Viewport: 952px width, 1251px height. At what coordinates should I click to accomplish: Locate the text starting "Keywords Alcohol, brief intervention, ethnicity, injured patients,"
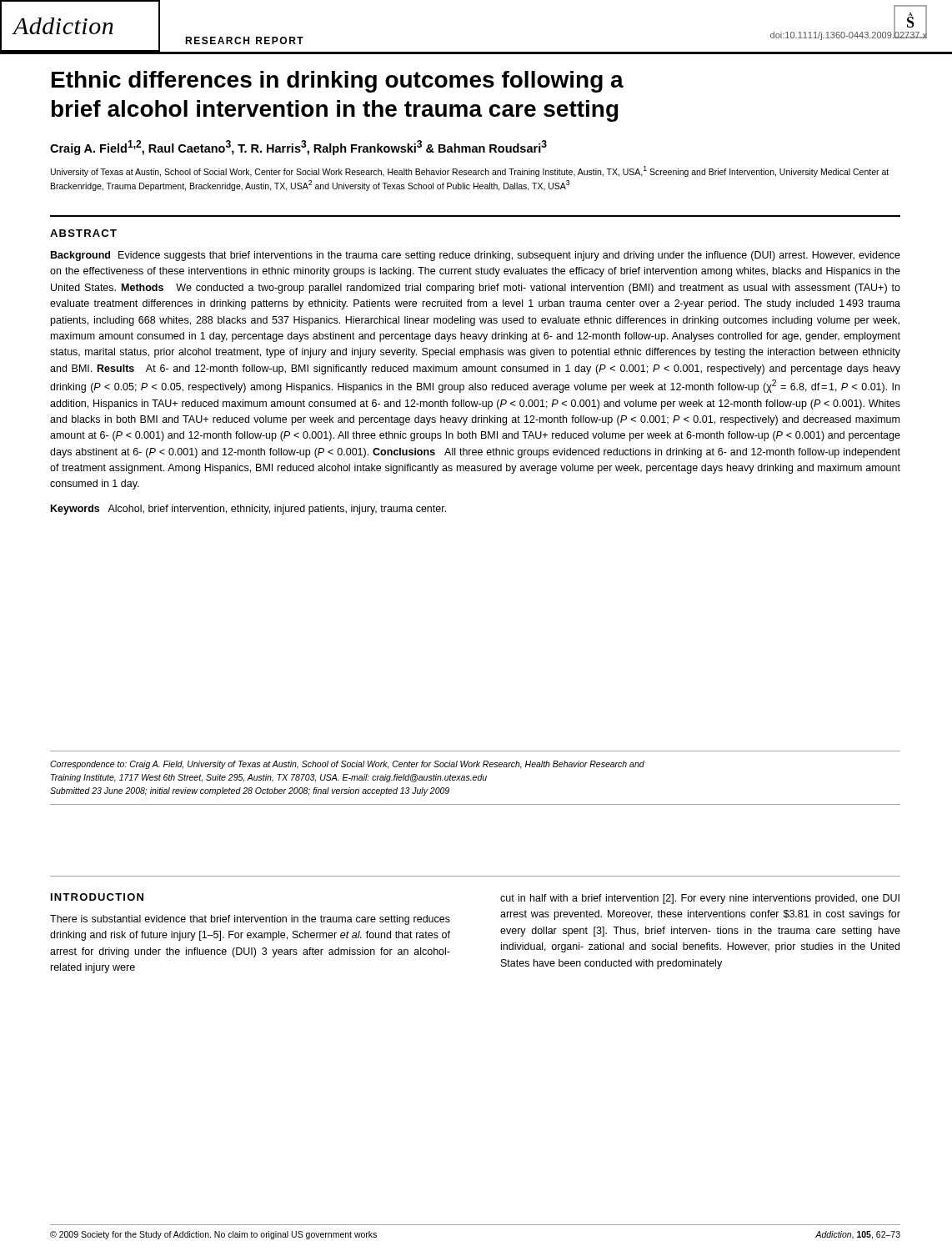pyautogui.click(x=248, y=509)
